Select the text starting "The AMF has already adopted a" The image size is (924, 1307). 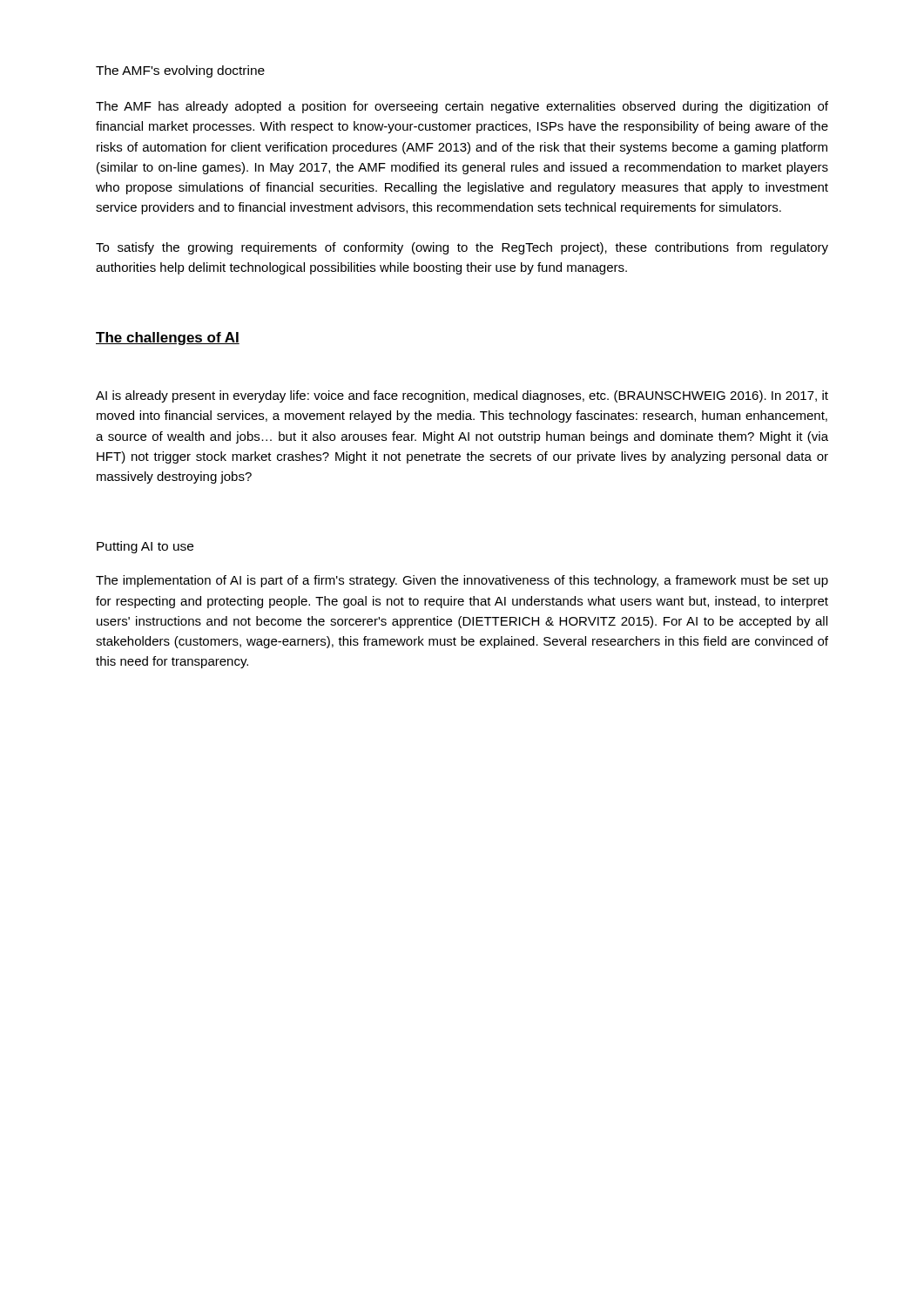[x=462, y=157]
